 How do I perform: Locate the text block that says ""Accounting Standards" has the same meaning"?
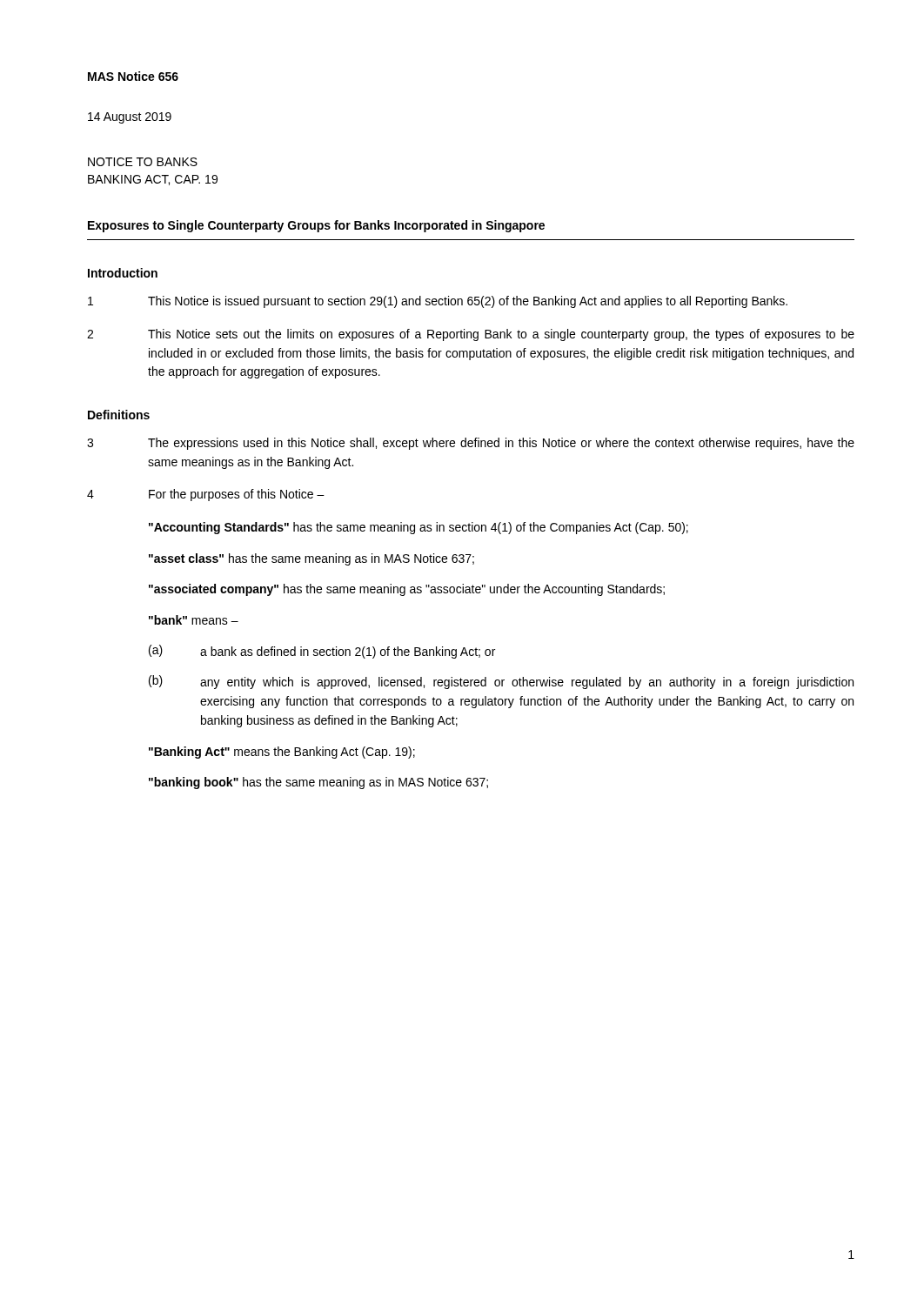[x=501, y=528]
